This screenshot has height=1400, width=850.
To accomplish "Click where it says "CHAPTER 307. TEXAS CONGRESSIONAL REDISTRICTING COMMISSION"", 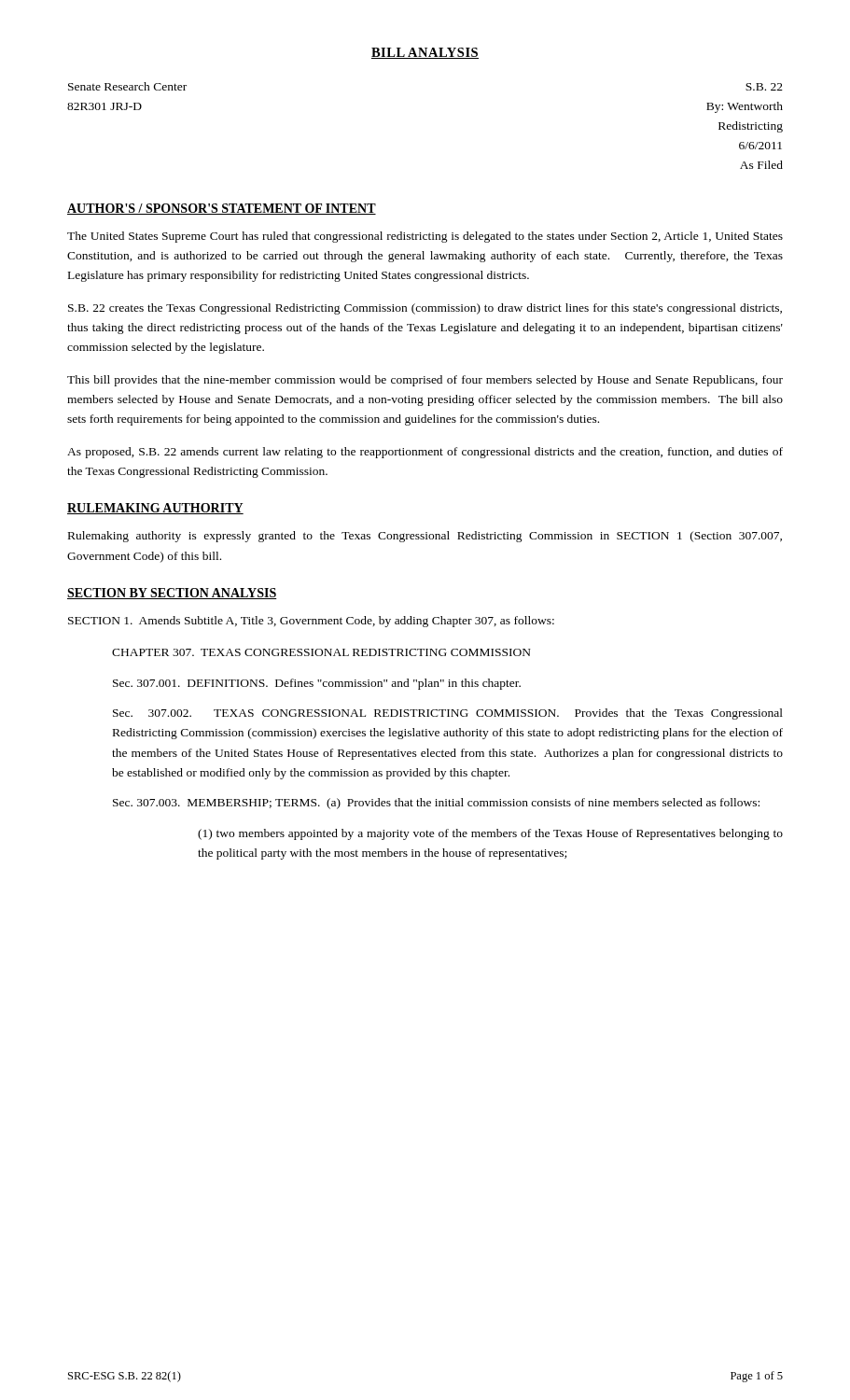I will pyautogui.click(x=321, y=652).
